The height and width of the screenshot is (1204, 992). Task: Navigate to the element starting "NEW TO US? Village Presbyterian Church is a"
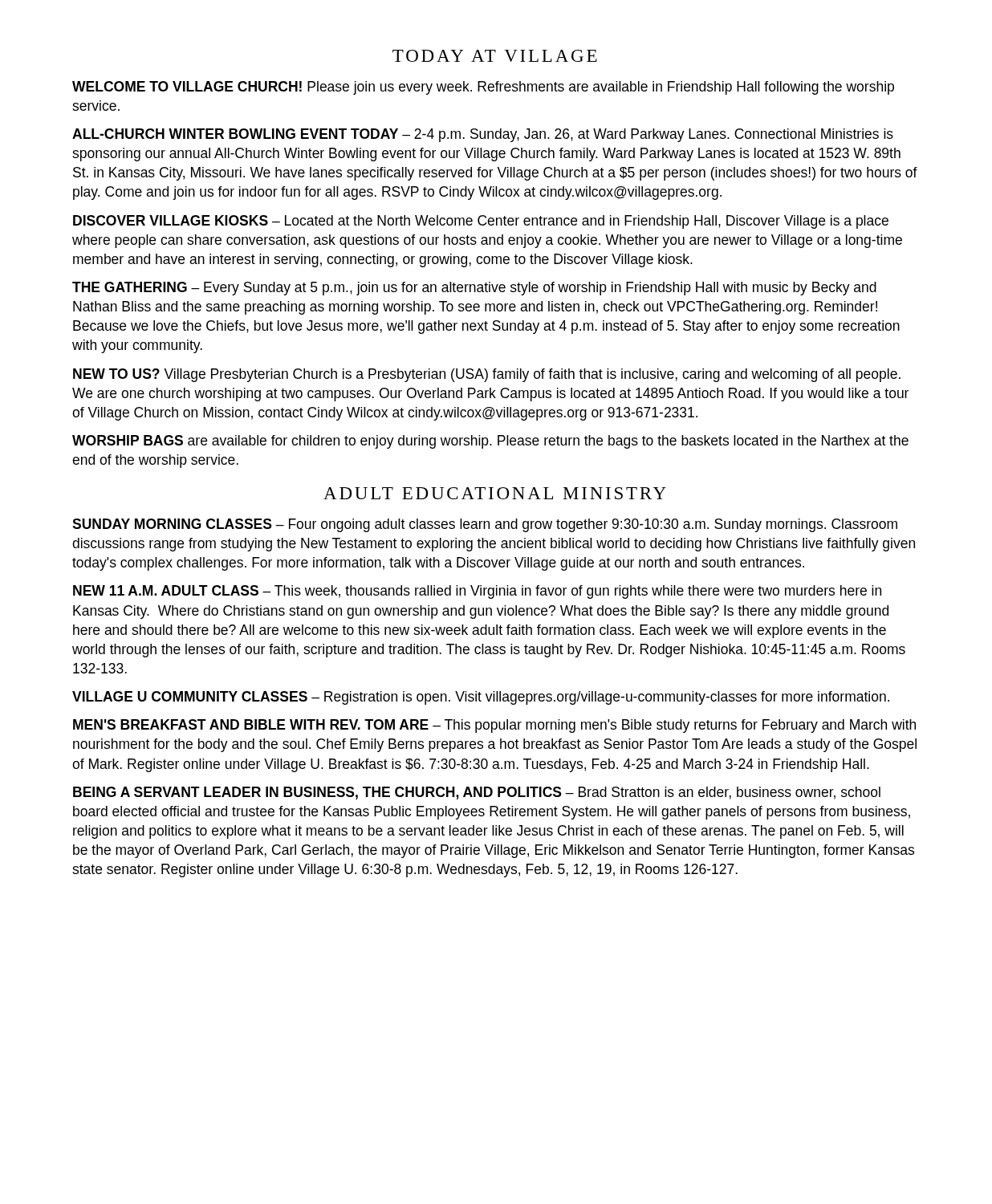tap(496, 393)
